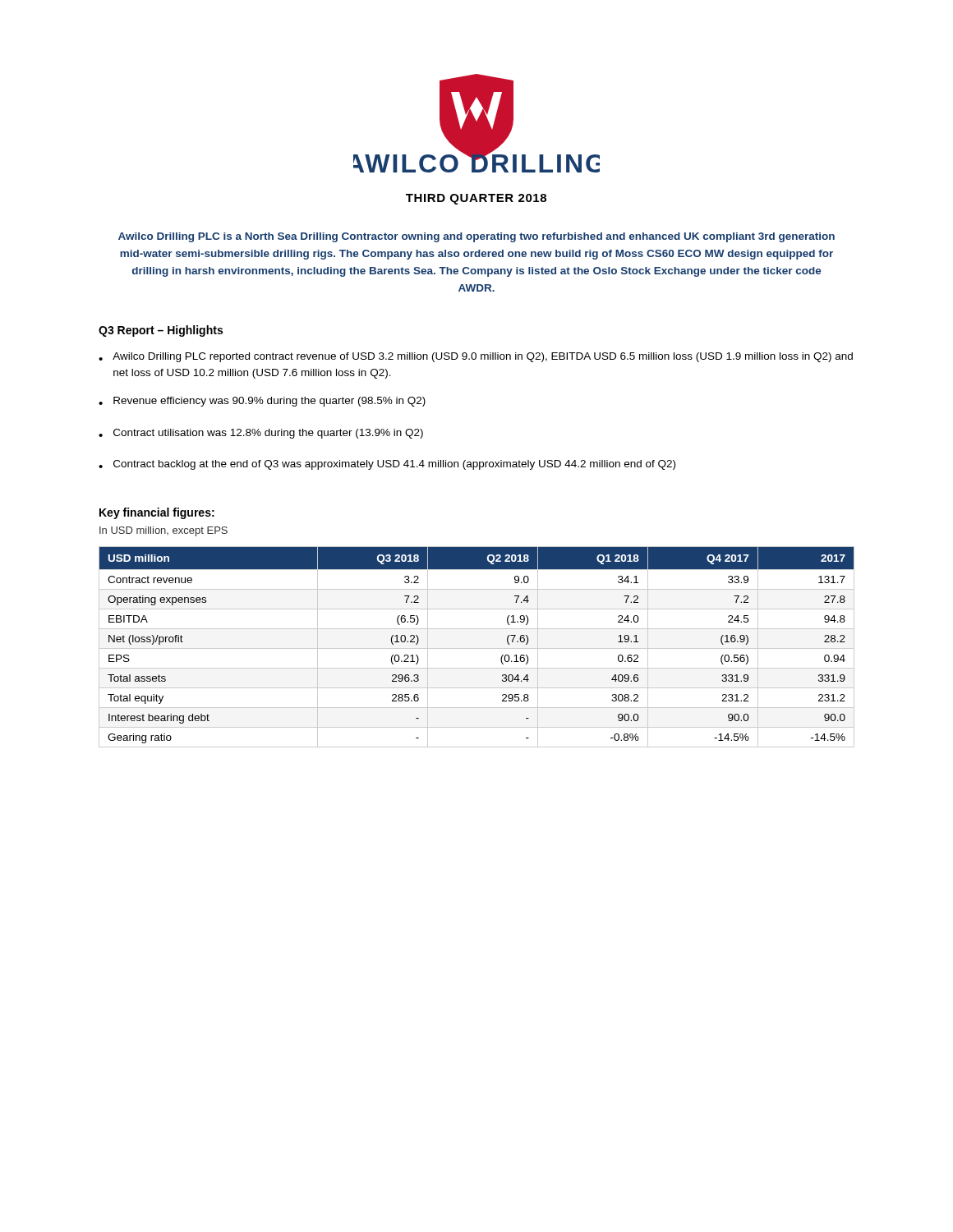Screen dimensions: 1232x953
Task: Find the block on this page that starts "• Contract backlog at the end of"
Action: [476, 466]
